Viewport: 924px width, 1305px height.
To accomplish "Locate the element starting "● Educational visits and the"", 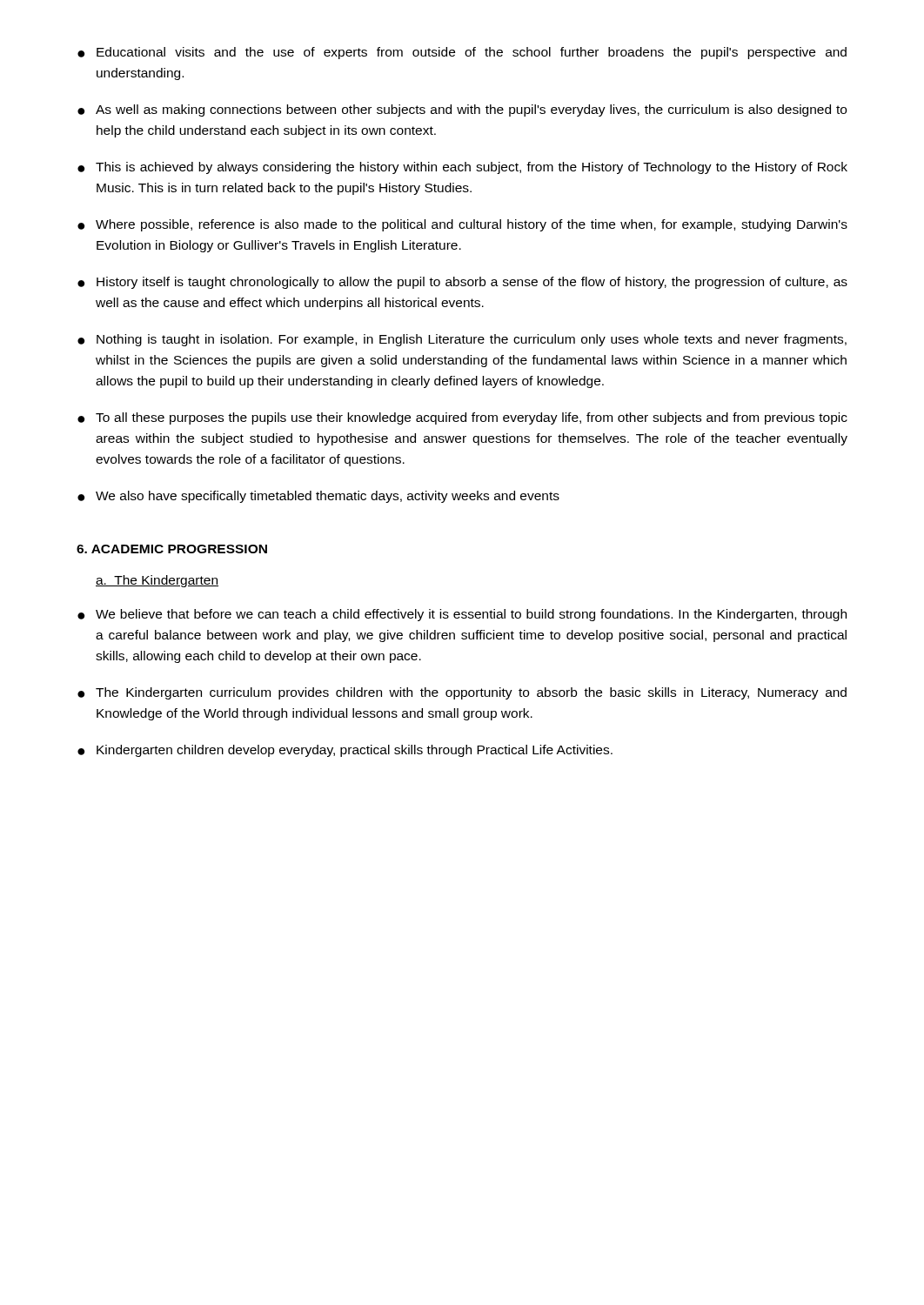I will (x=462, y=63).
